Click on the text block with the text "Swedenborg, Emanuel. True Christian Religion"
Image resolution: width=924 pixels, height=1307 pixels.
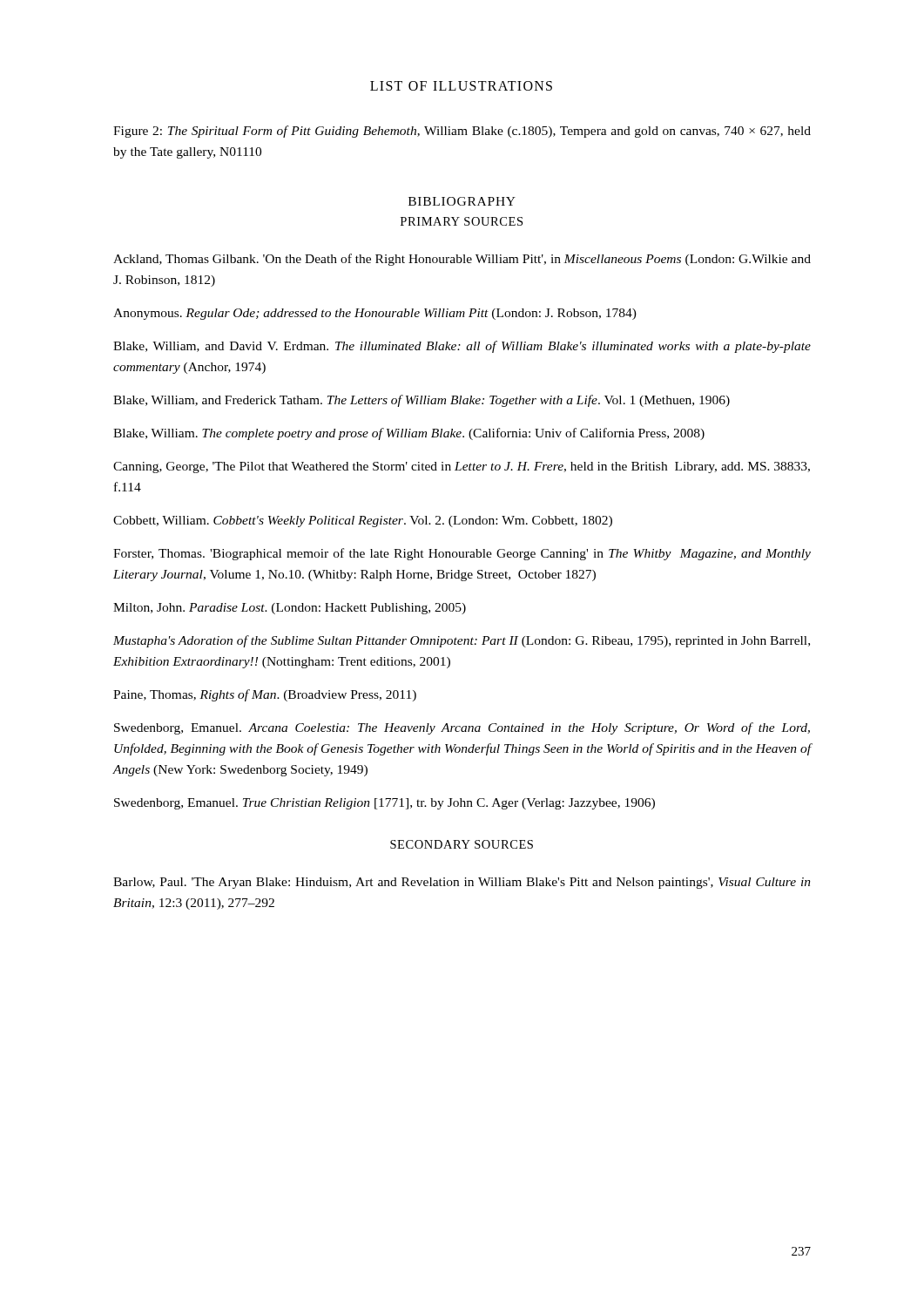384,802
